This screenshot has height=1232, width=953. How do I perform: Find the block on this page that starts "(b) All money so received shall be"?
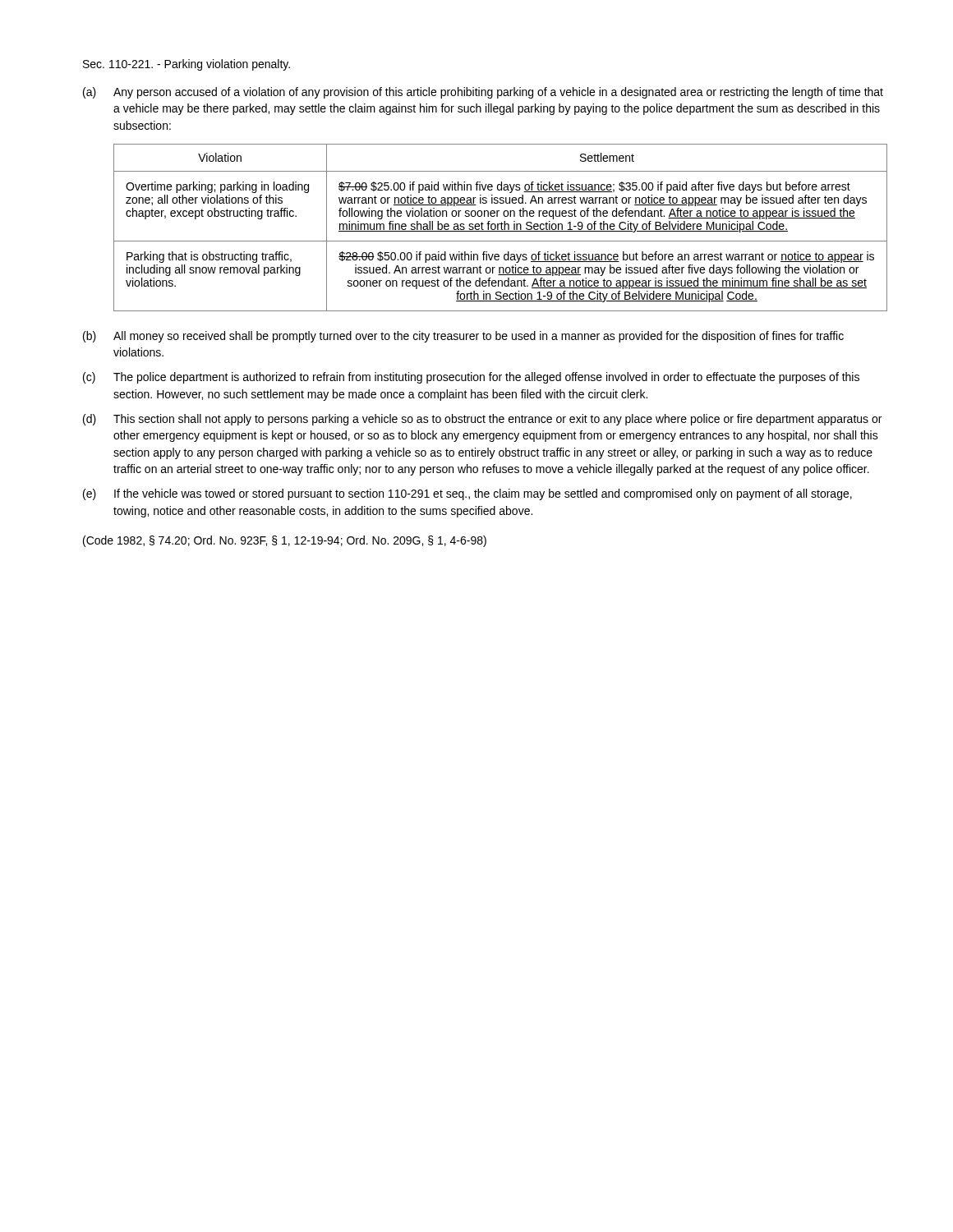pyautogui.click(x=485, y=344)
